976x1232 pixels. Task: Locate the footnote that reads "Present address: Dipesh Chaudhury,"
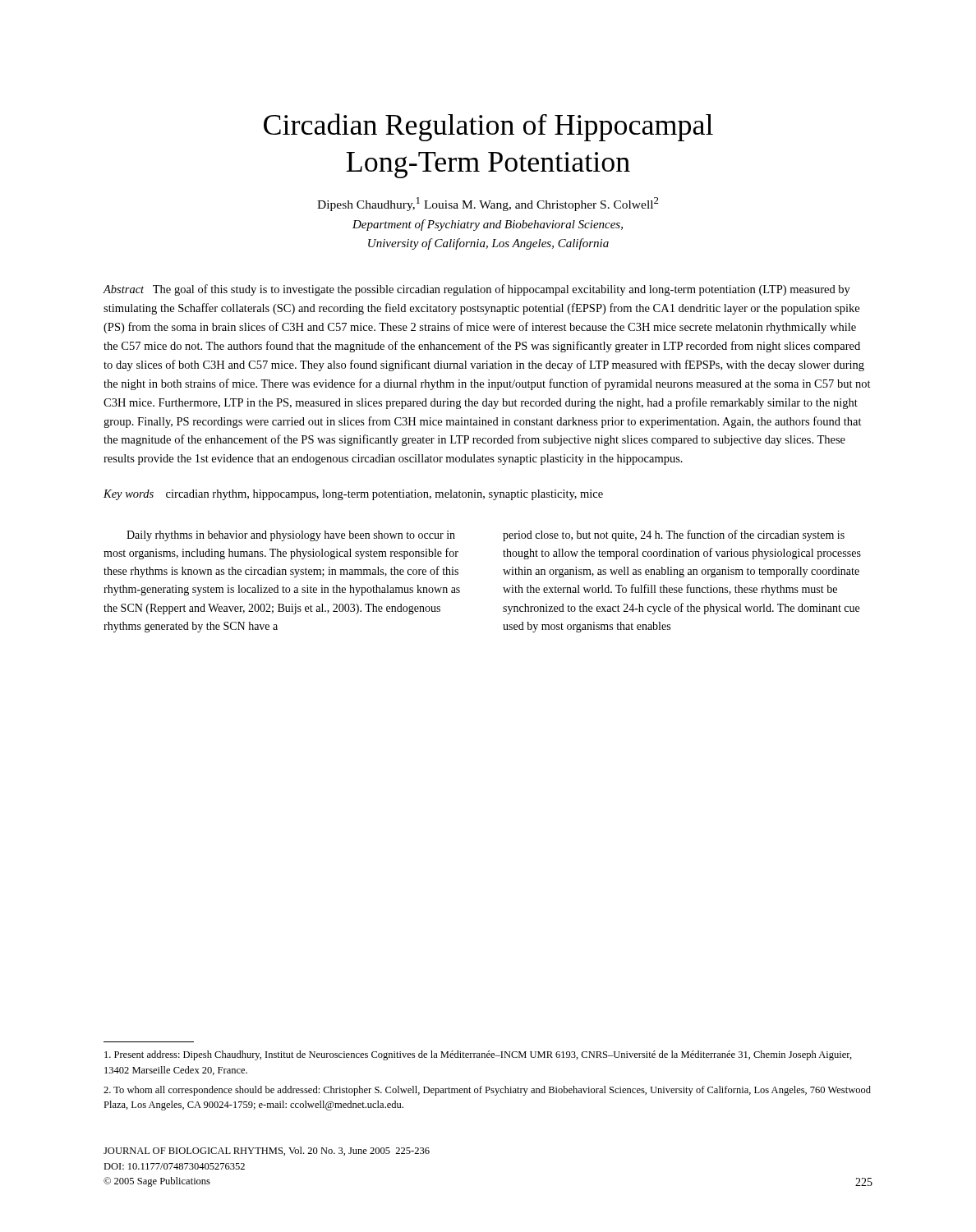478,1062
